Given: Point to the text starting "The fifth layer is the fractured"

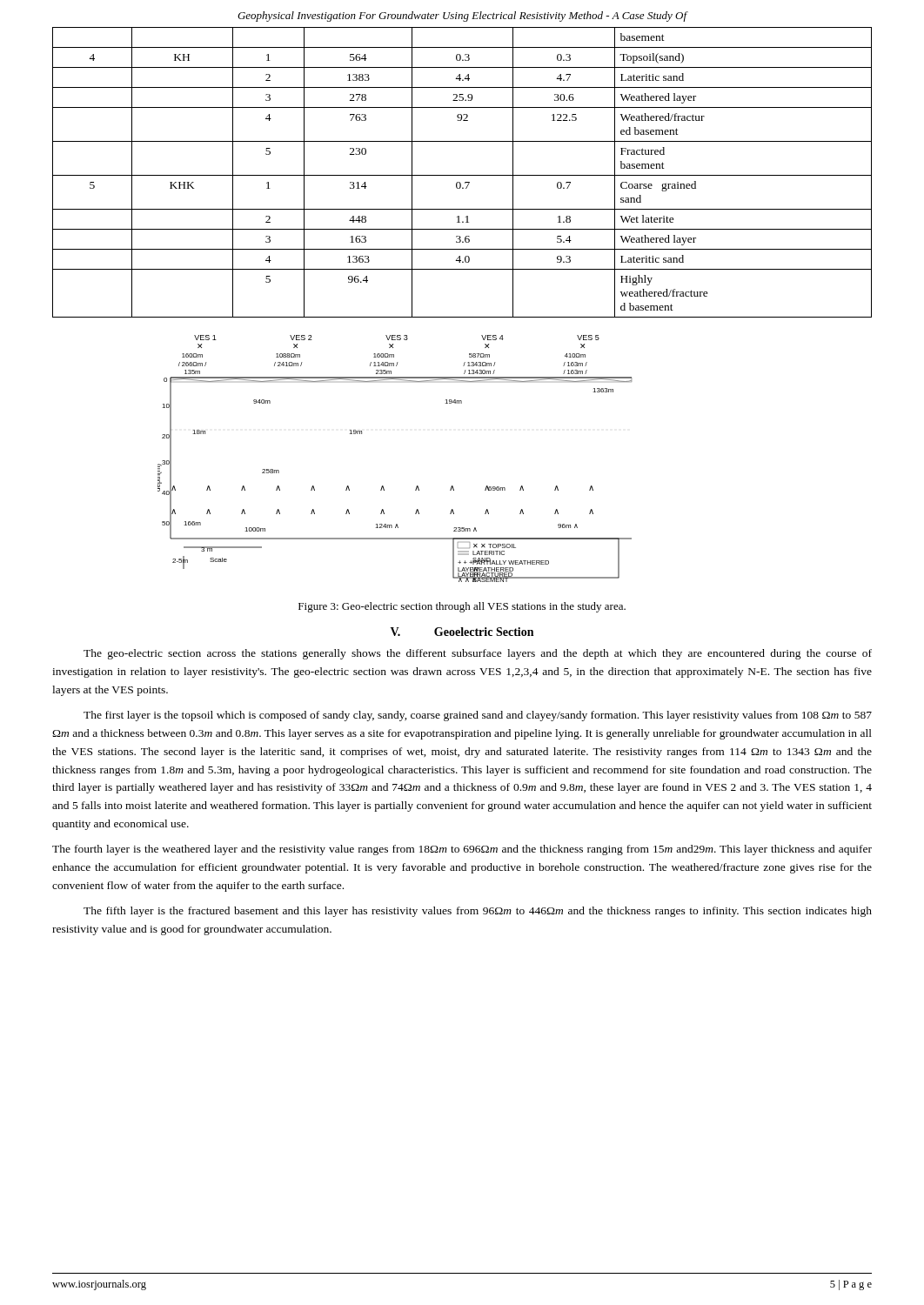Looking at the screenshot, I should point(462,920).
